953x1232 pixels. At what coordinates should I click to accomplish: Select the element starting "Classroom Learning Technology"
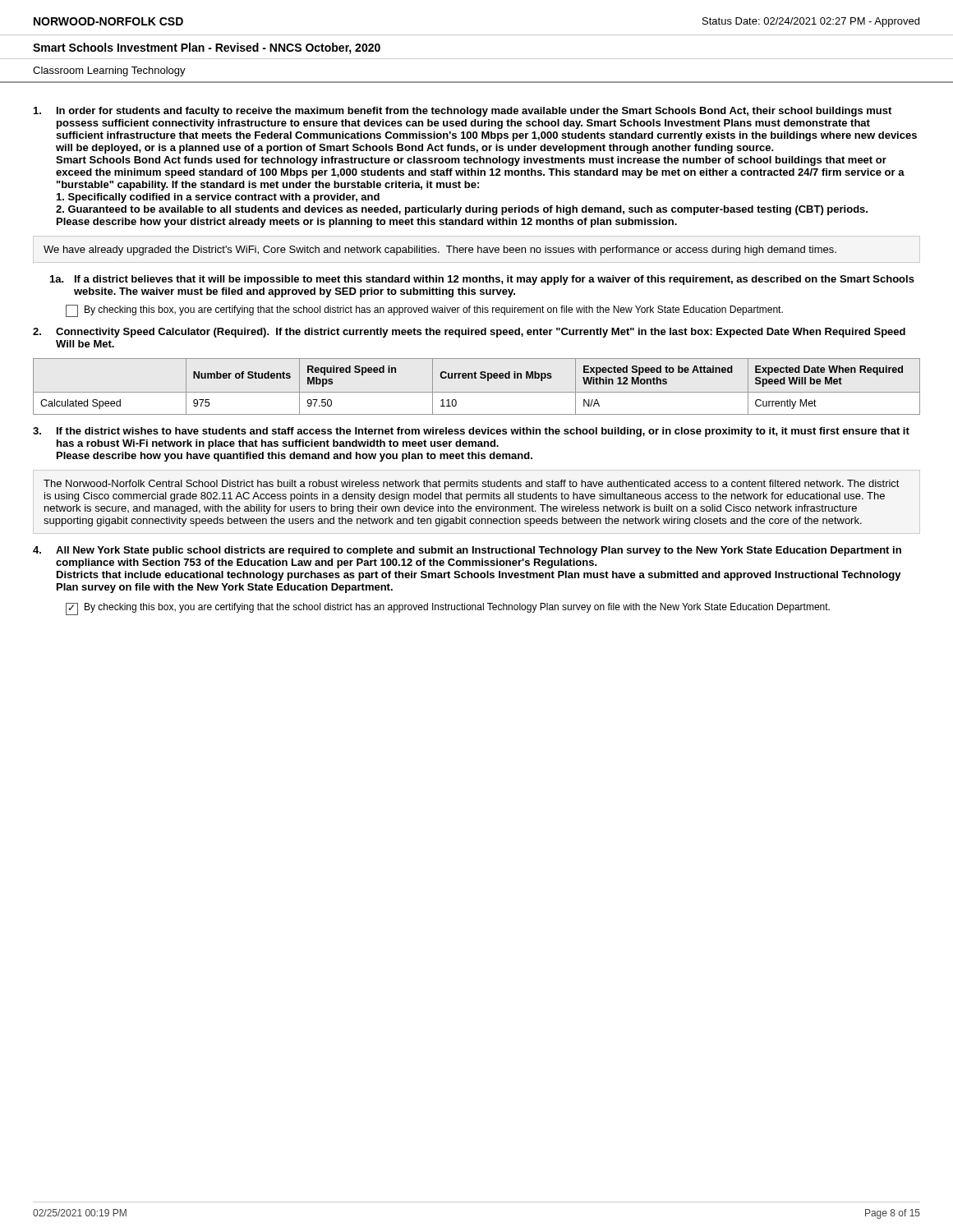(109, 70)
